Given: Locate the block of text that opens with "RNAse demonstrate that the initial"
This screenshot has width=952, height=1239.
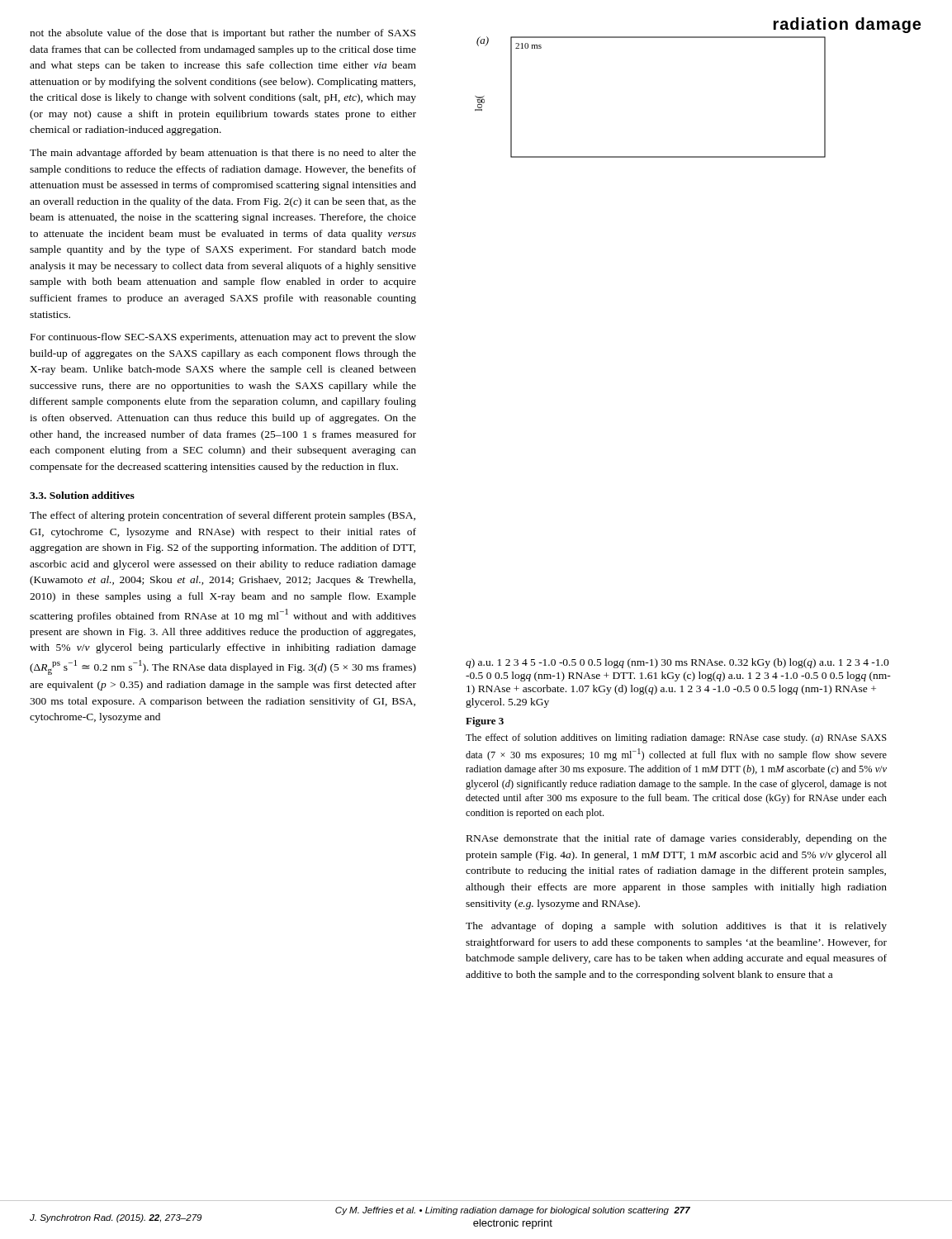Looking at the screenshot, I should tap(676, 871).
